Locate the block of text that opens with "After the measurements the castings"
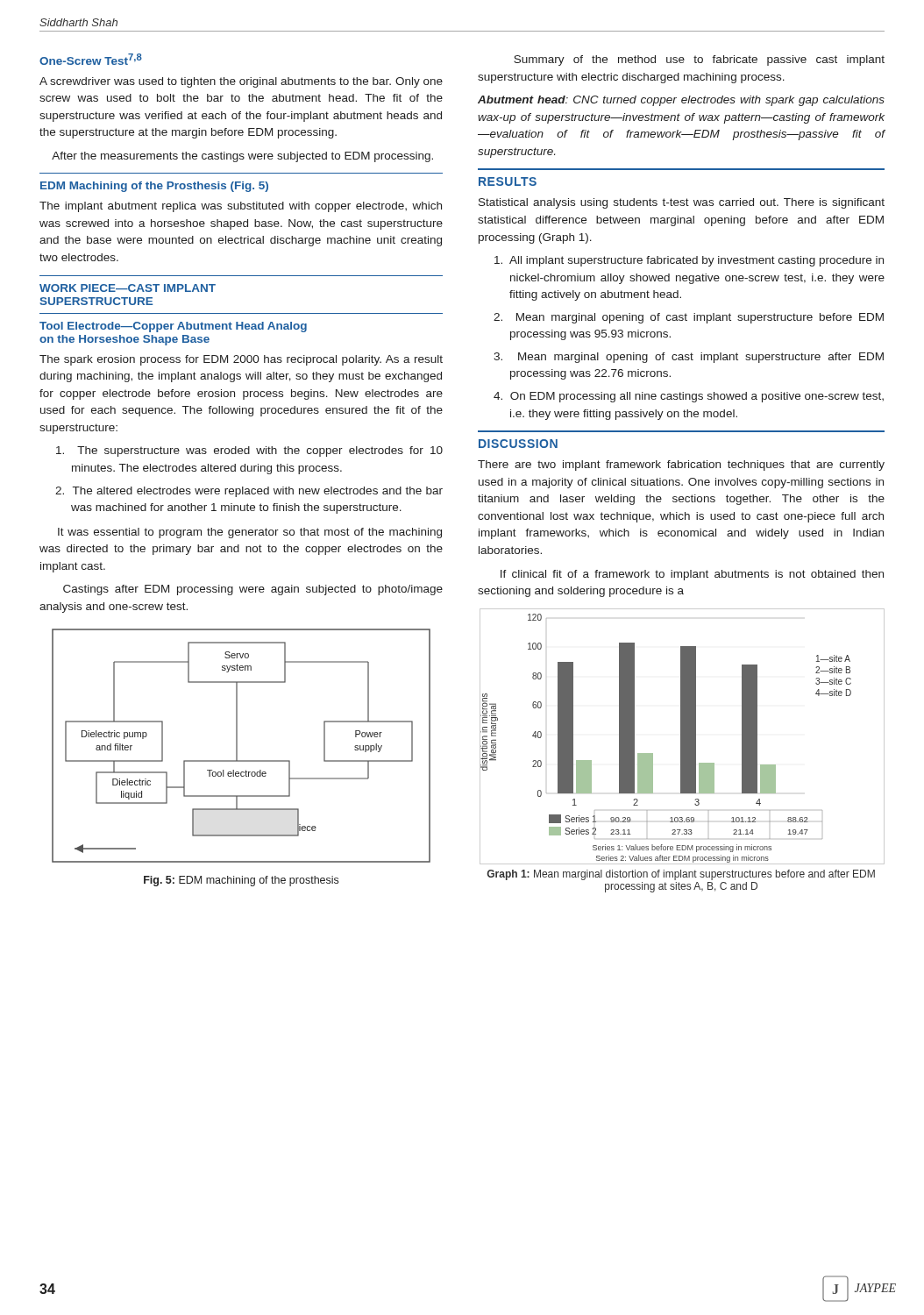The height and width of the screenshot is (1315, 924). [237, 155]
